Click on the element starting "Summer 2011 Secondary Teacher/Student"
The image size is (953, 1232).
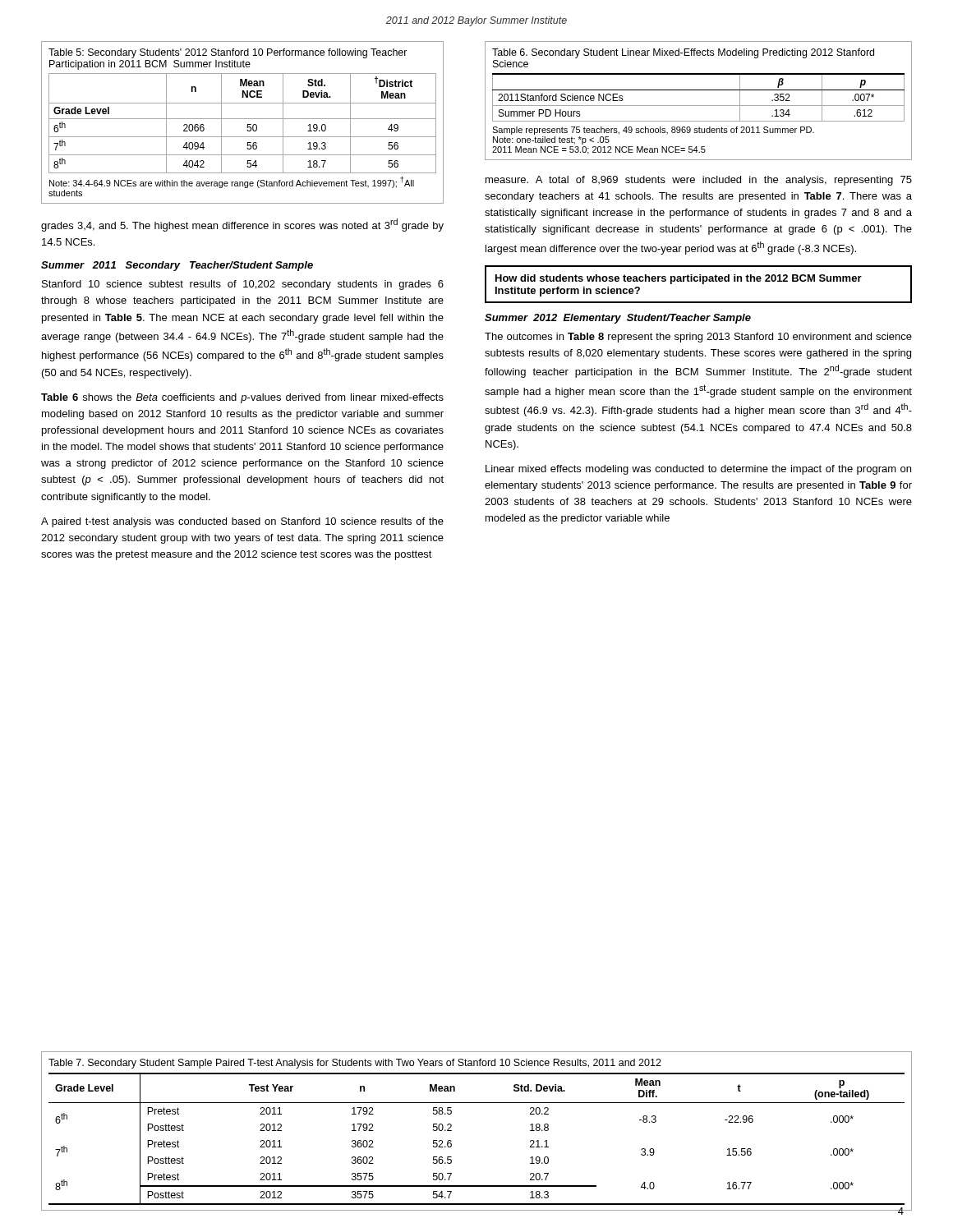pos(177,265)
